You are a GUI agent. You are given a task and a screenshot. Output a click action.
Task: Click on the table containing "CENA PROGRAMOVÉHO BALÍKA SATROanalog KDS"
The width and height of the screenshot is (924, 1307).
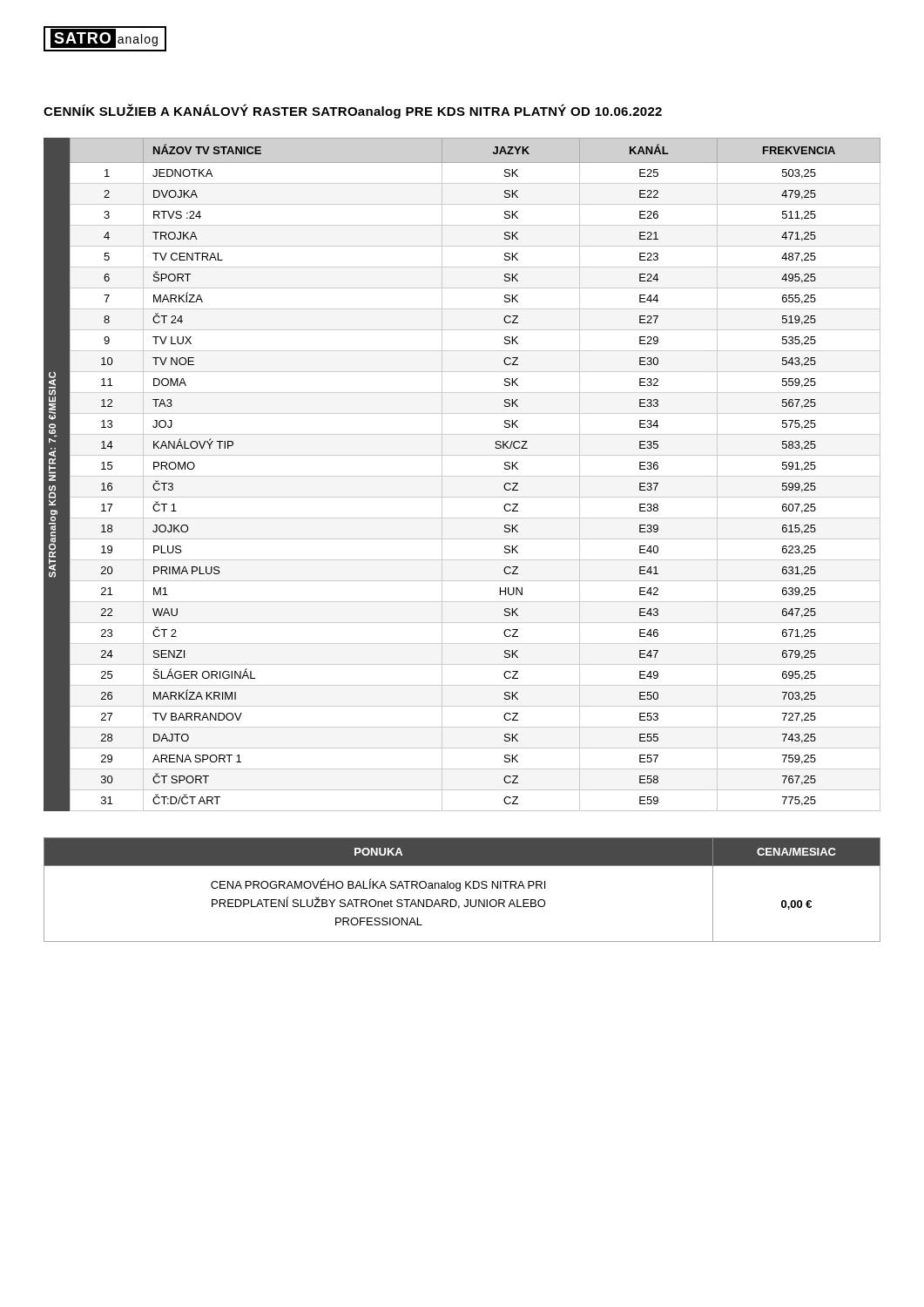tap(462, 890)
